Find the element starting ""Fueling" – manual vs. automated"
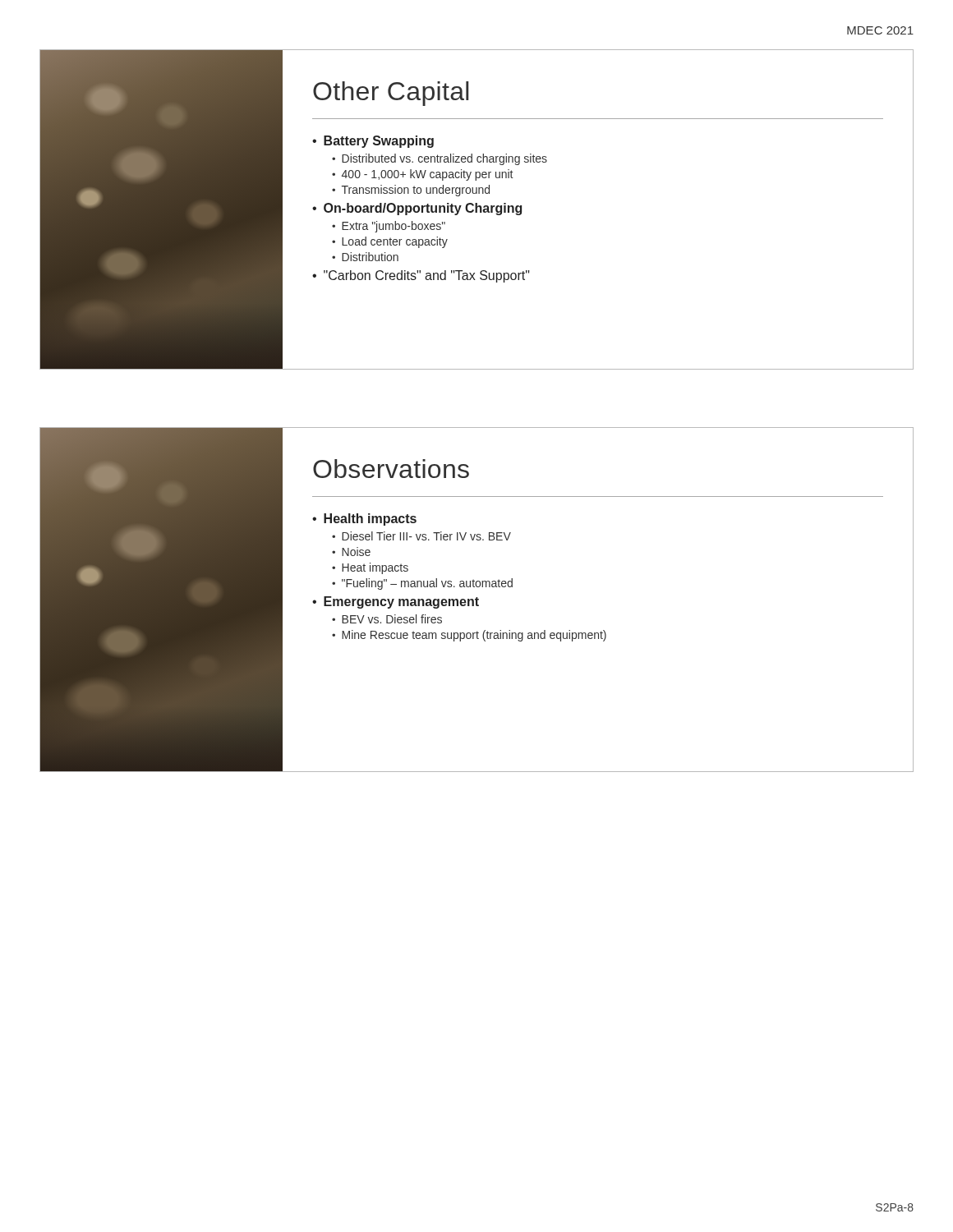Image resolution: width=953 pixels, height=1232 pixels. tap(427, 583)
